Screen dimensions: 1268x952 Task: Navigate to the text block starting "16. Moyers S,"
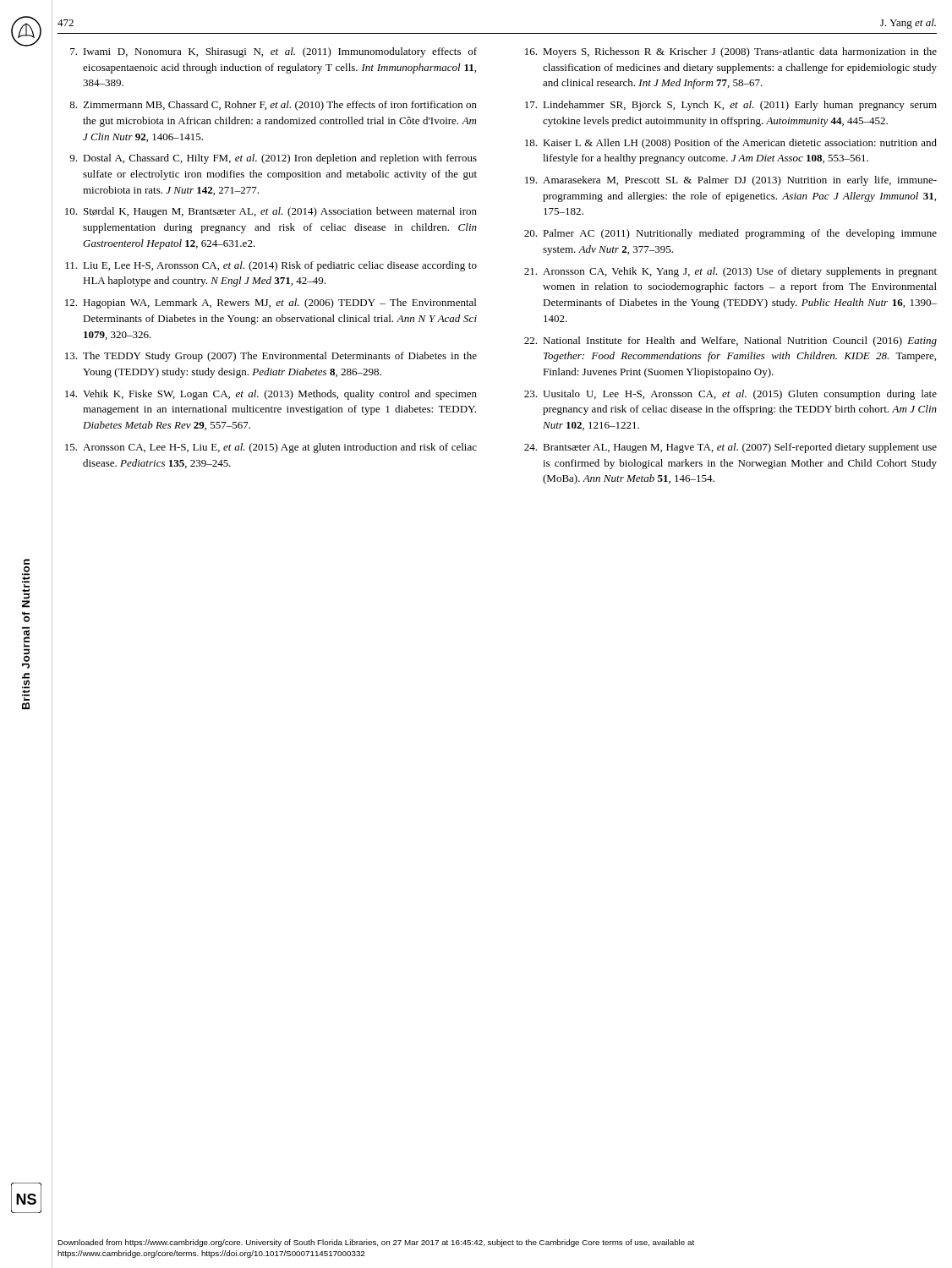coord(727,68)
